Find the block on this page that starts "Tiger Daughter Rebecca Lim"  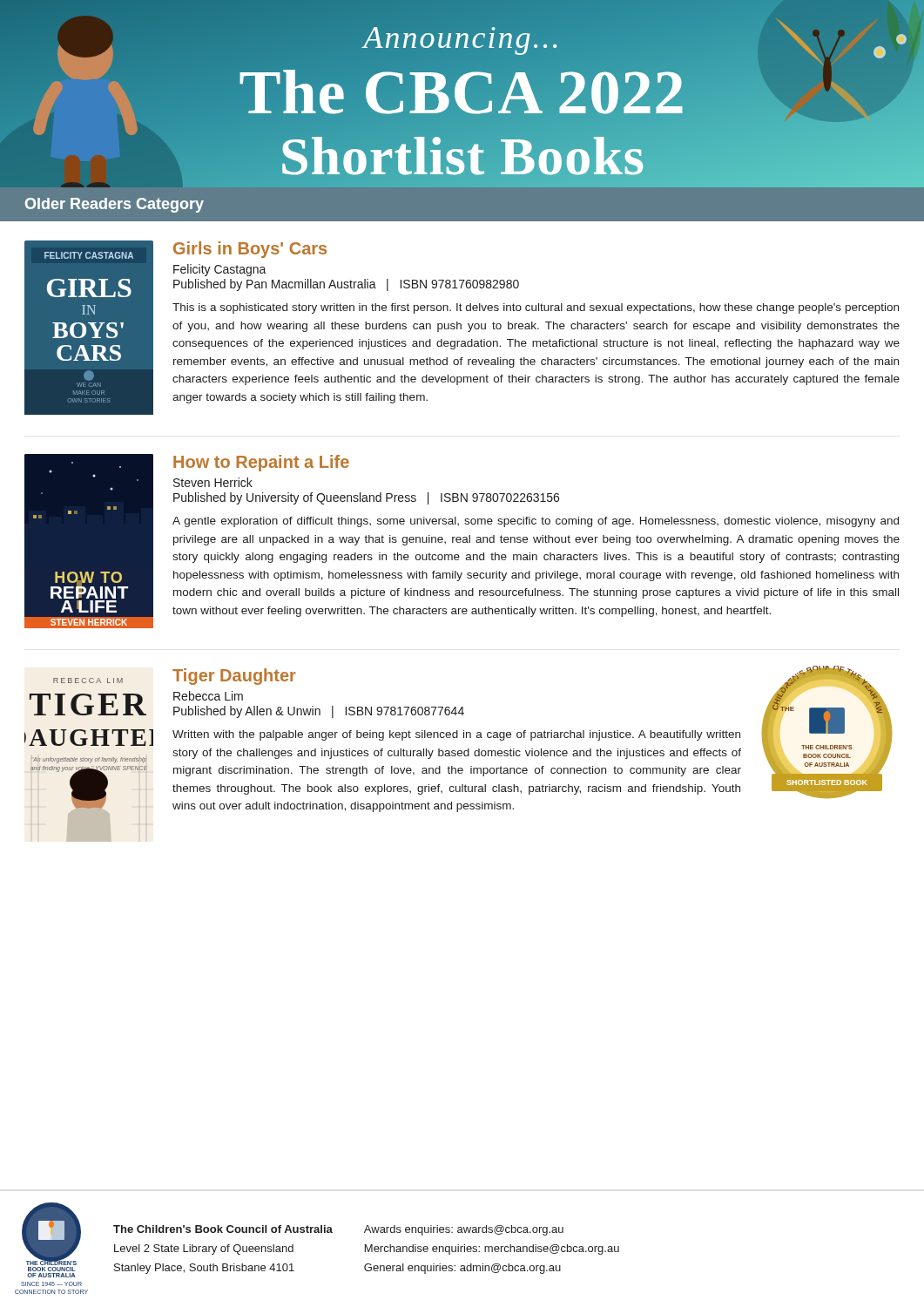457,740
